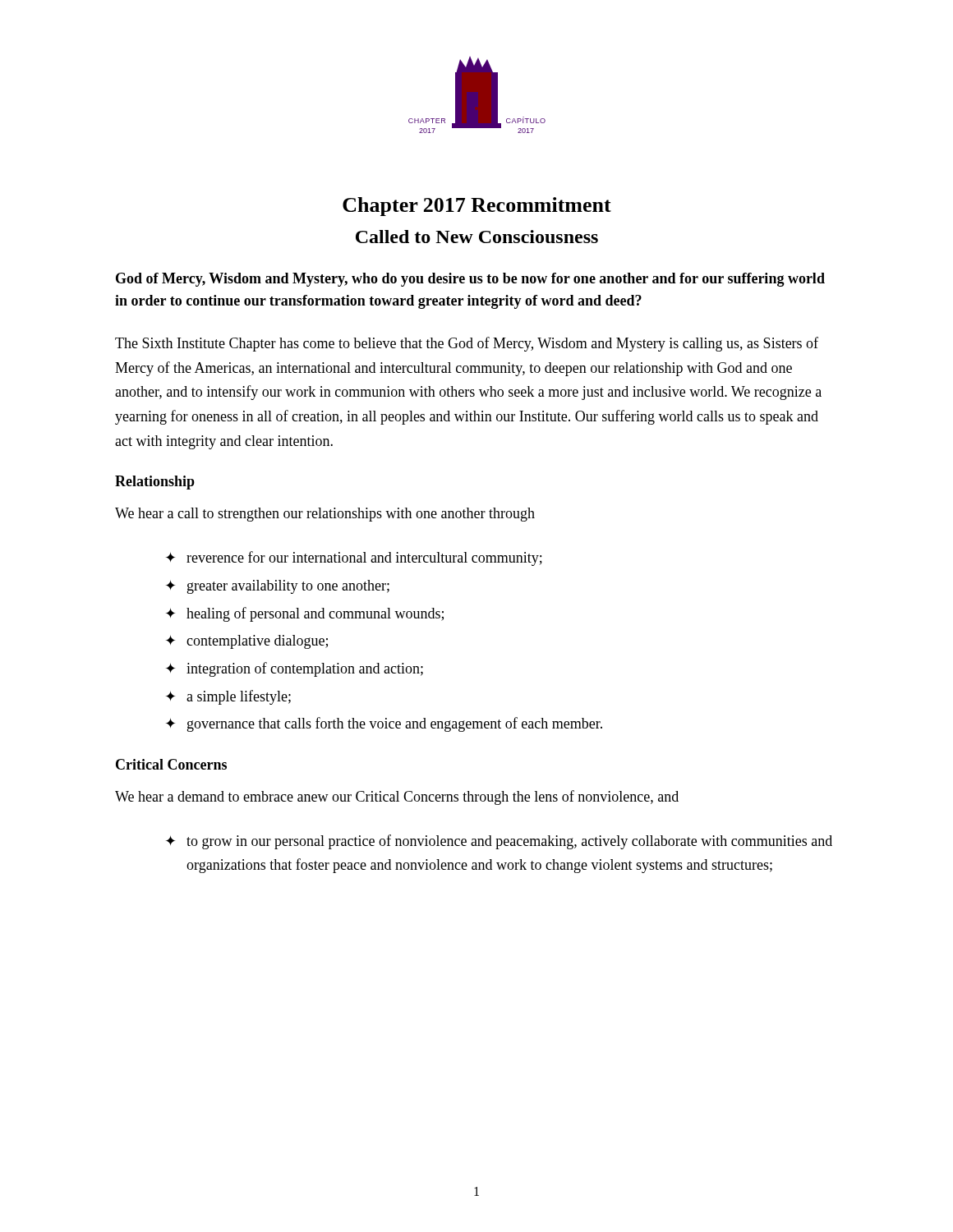Click on the text block that reads "We hear a demand to embrace"
Screen dimensions: 1232x953
(397, 797)
